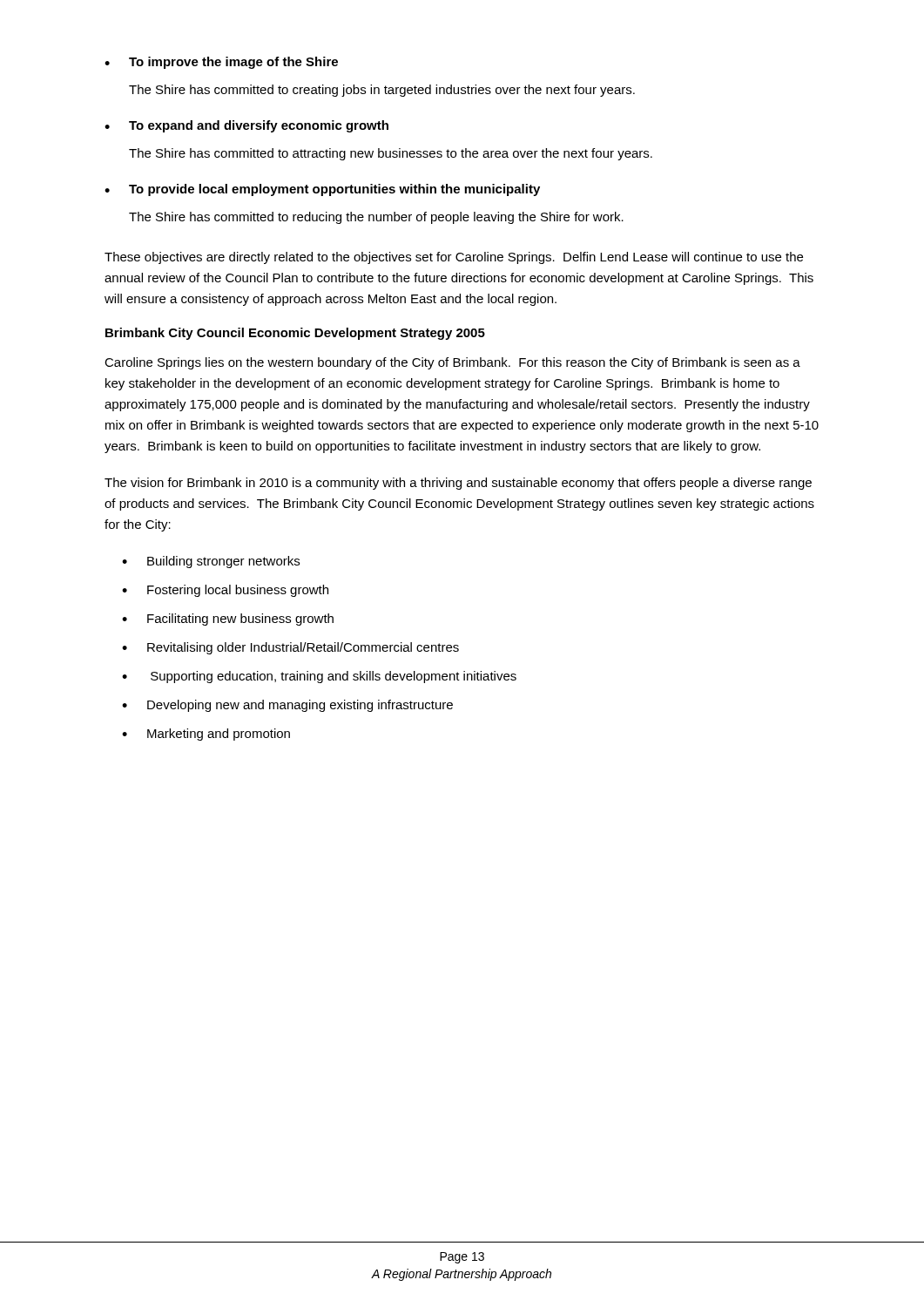Viewport: 924px width, 1307px height.
Task: Click on the list item containing "•Developing new and managing existing"
Action: pos(288,706)
